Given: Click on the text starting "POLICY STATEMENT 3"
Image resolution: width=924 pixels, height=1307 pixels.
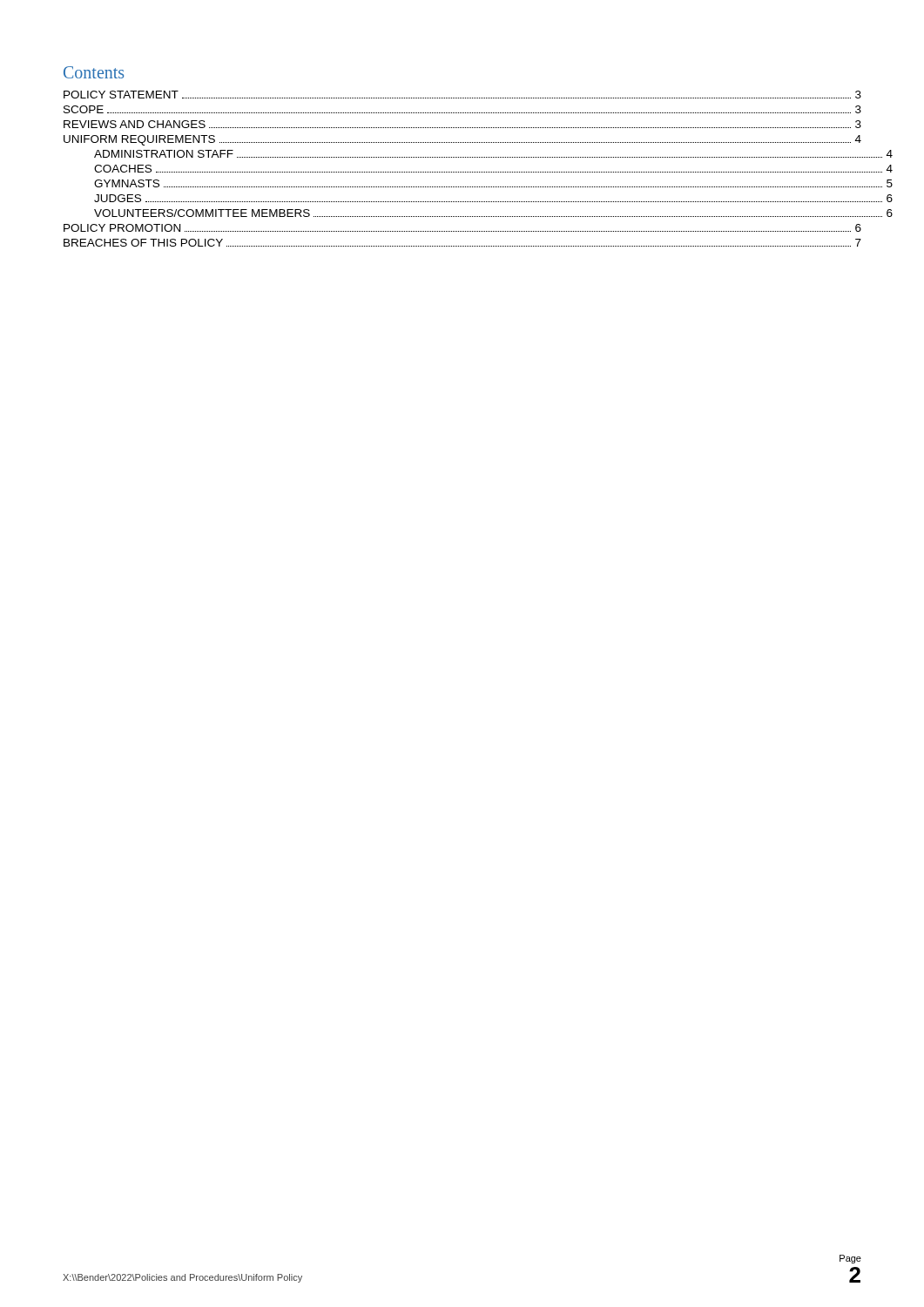Looking at the screenshot, I should pyautogui.click(x=462, y=94).
